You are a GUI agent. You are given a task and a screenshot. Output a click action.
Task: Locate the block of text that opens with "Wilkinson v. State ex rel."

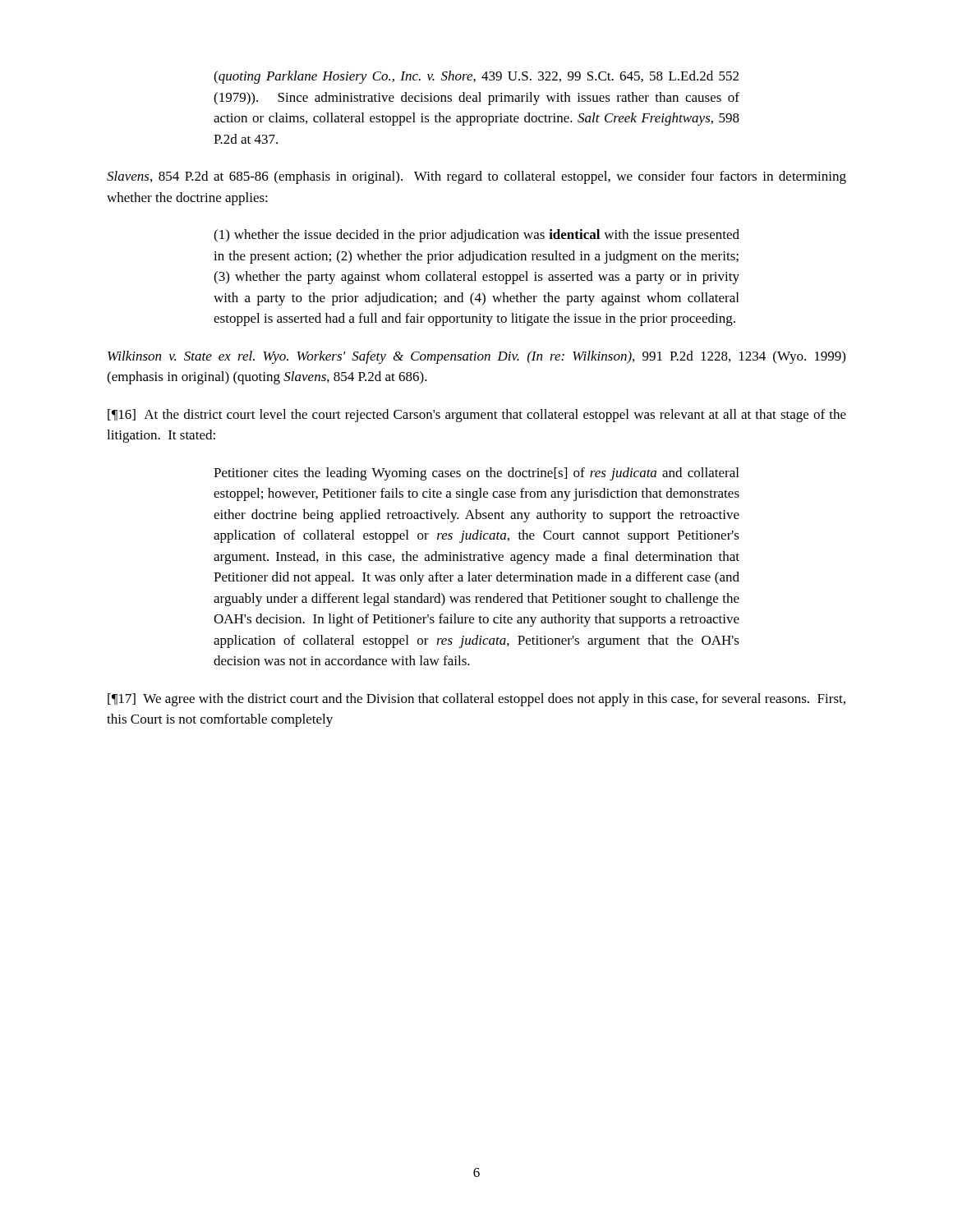pyautogui.click(x=476, y=366)
